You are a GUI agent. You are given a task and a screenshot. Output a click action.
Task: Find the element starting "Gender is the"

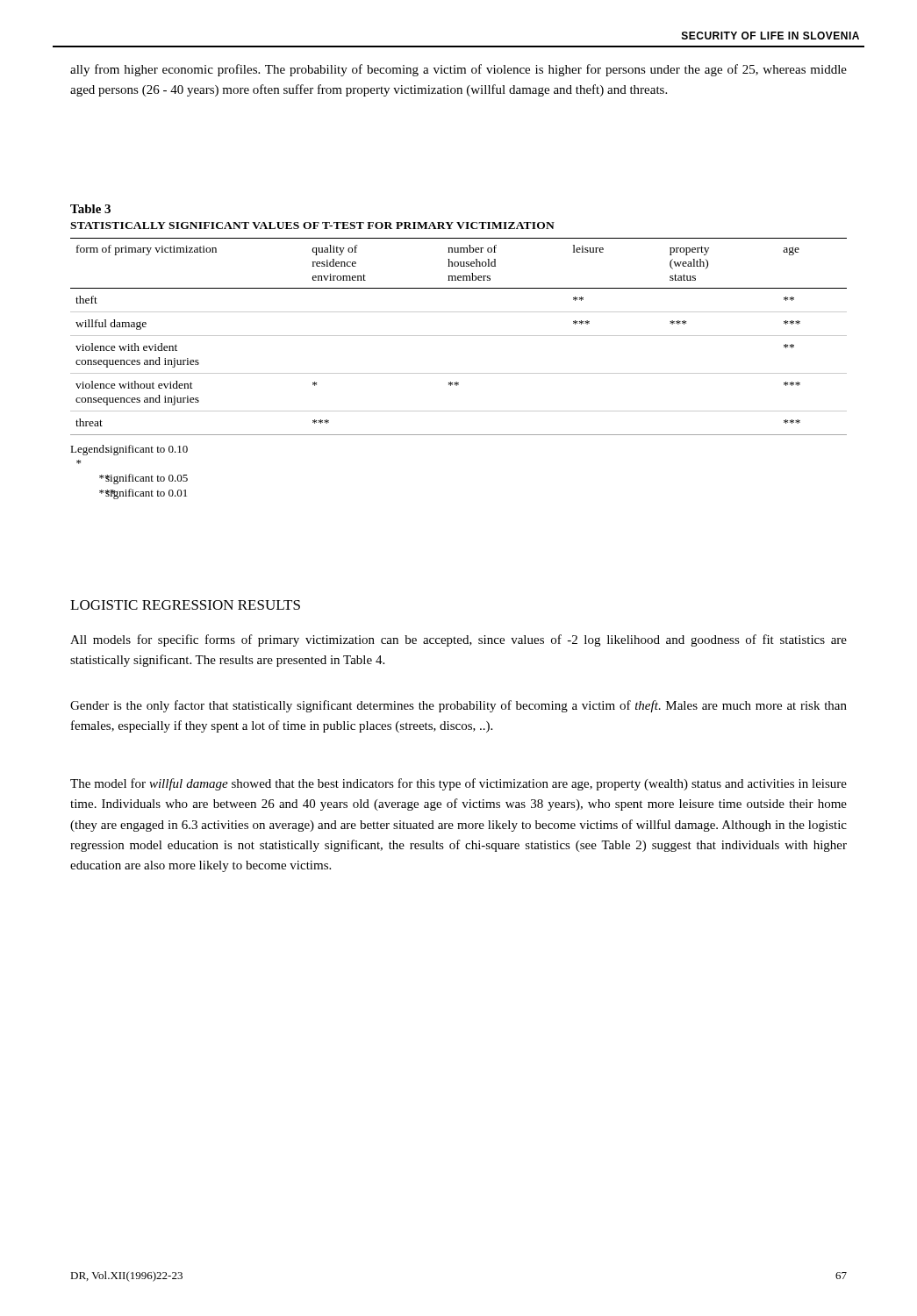click(458, 716)
